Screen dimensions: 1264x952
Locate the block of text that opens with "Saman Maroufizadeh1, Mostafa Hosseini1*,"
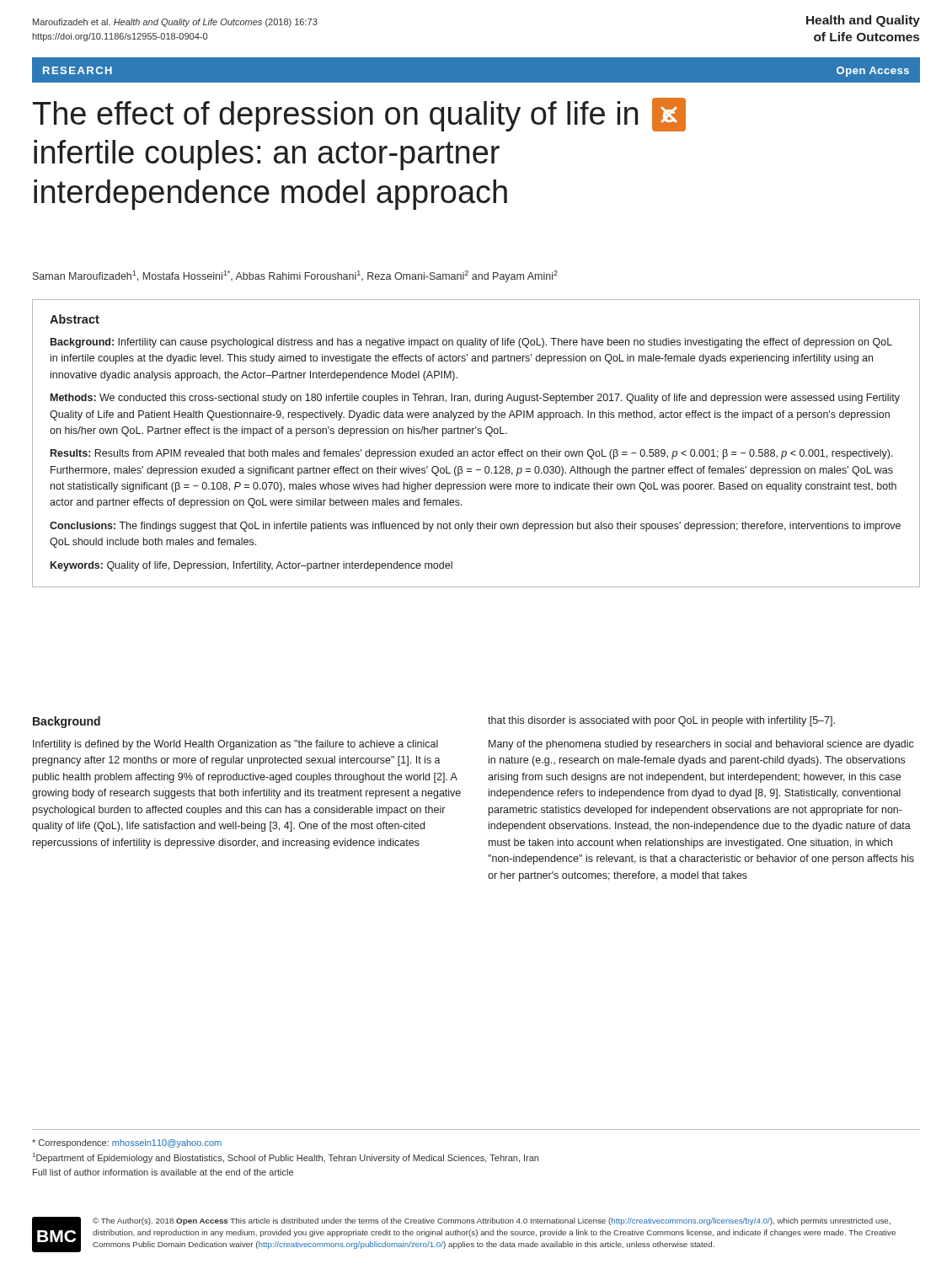(x=295, y=276)
